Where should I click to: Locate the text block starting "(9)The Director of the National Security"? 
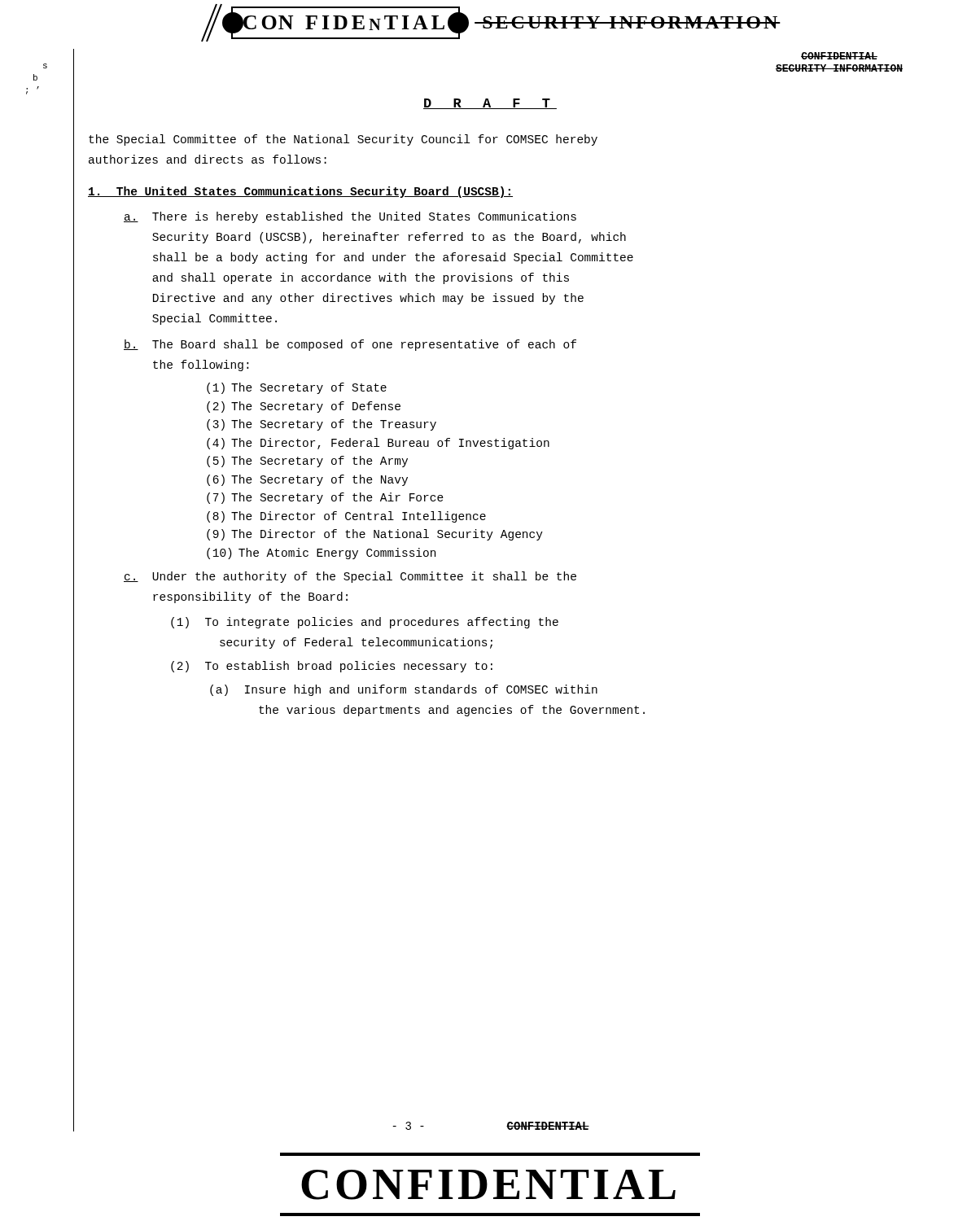(374, 535)
